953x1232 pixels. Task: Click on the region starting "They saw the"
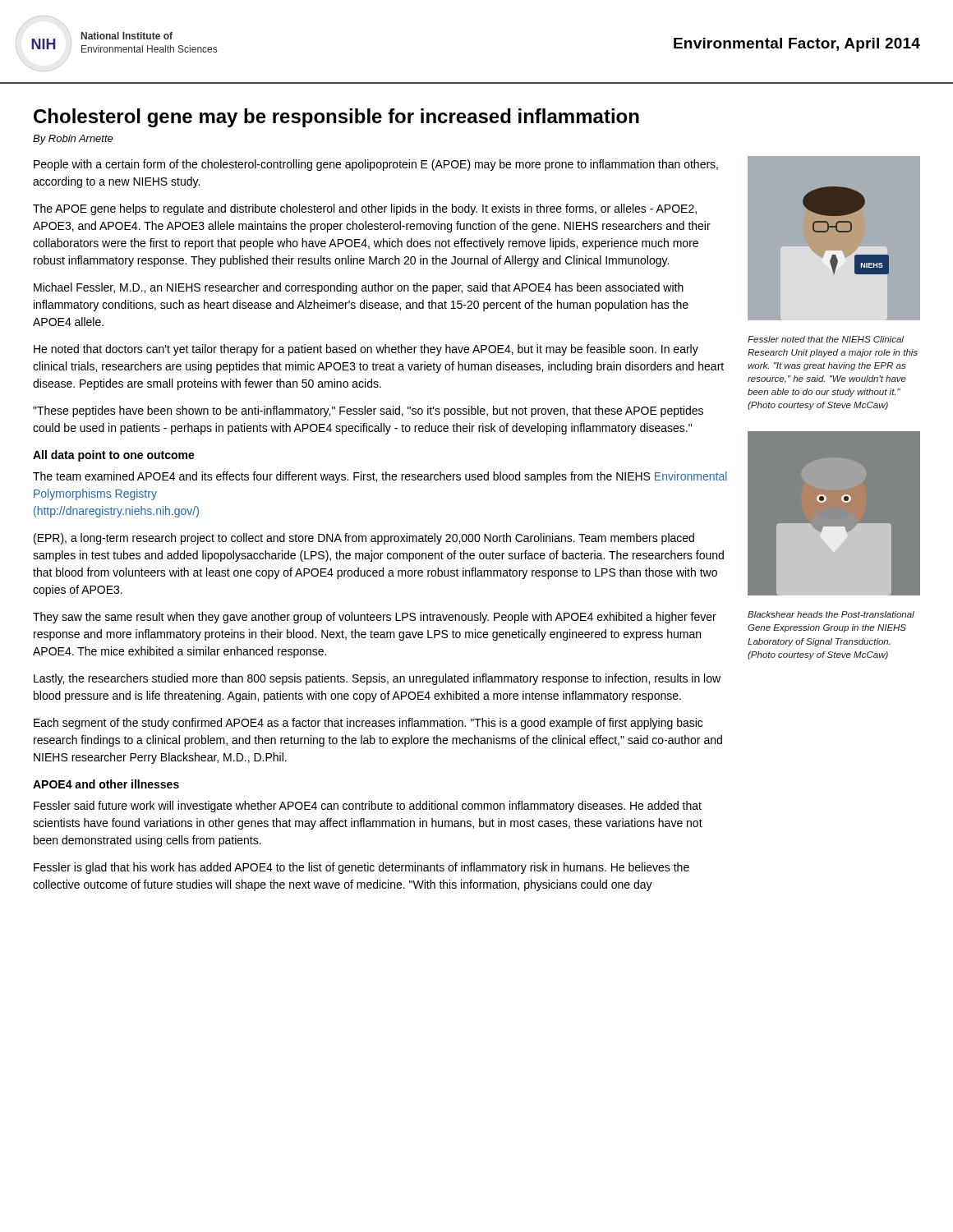coord(380,634)
